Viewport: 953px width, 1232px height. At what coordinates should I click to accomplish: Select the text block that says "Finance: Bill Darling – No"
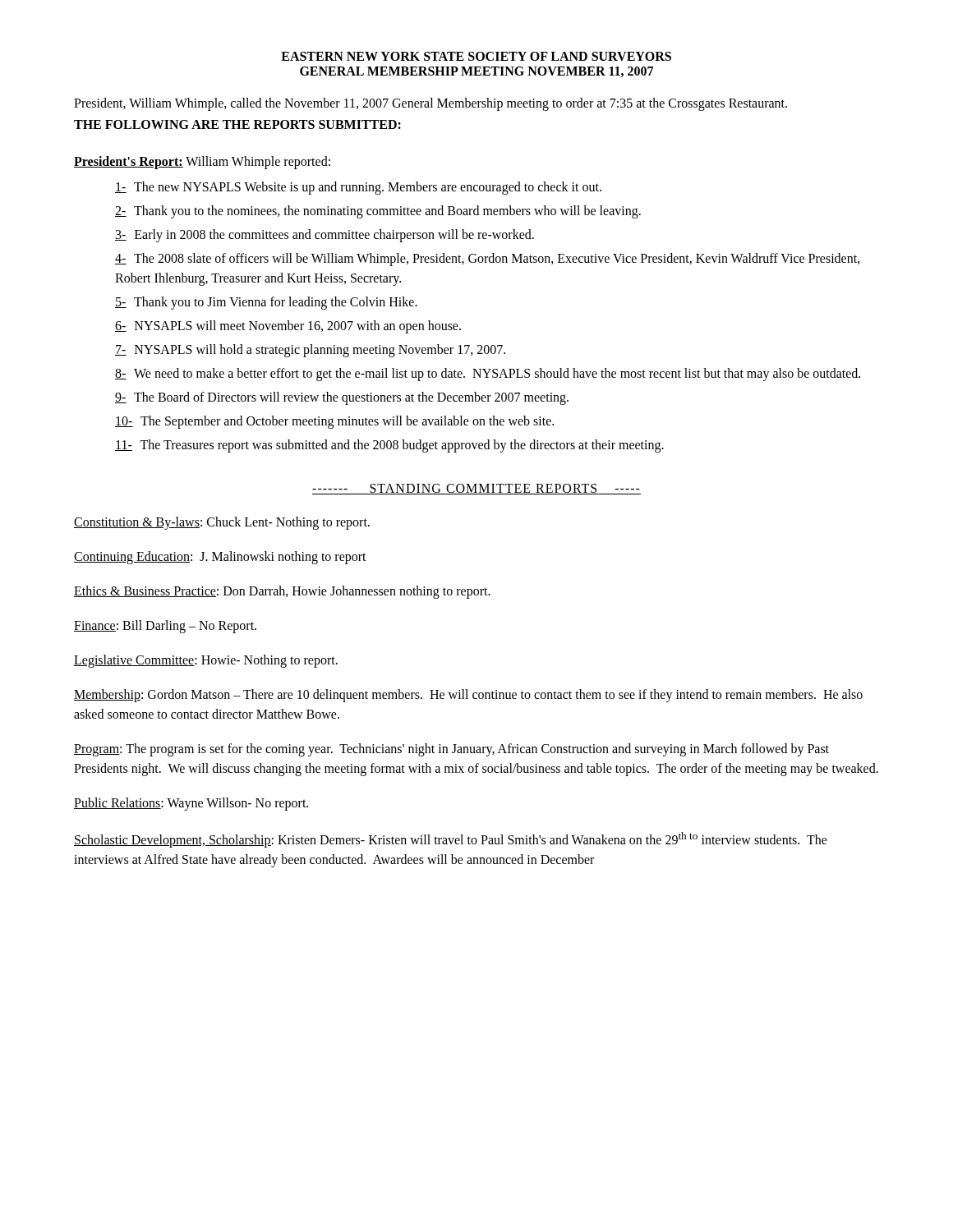(x=166, y=625)
